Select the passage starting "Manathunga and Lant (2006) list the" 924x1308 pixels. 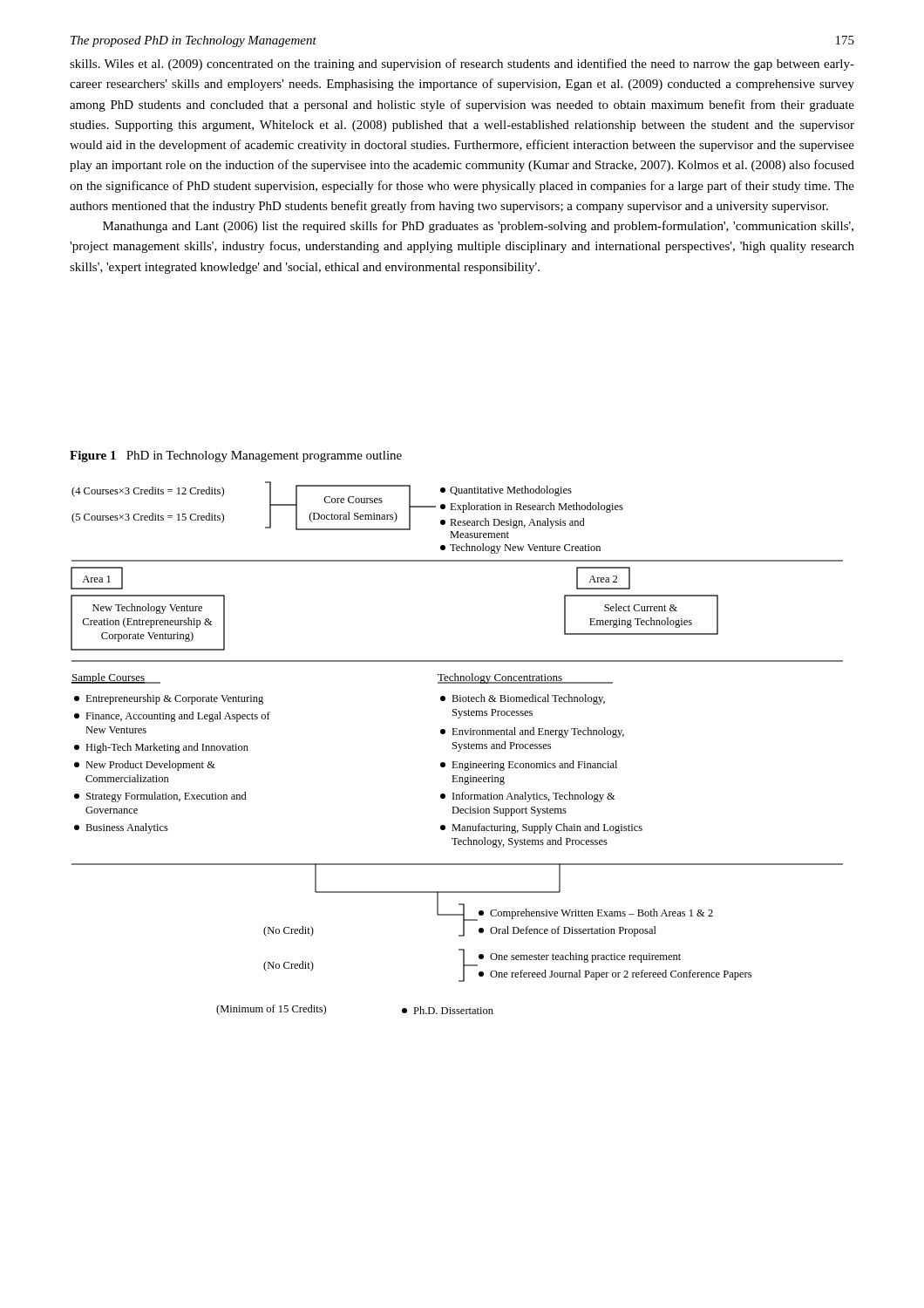tap(462, 246)
